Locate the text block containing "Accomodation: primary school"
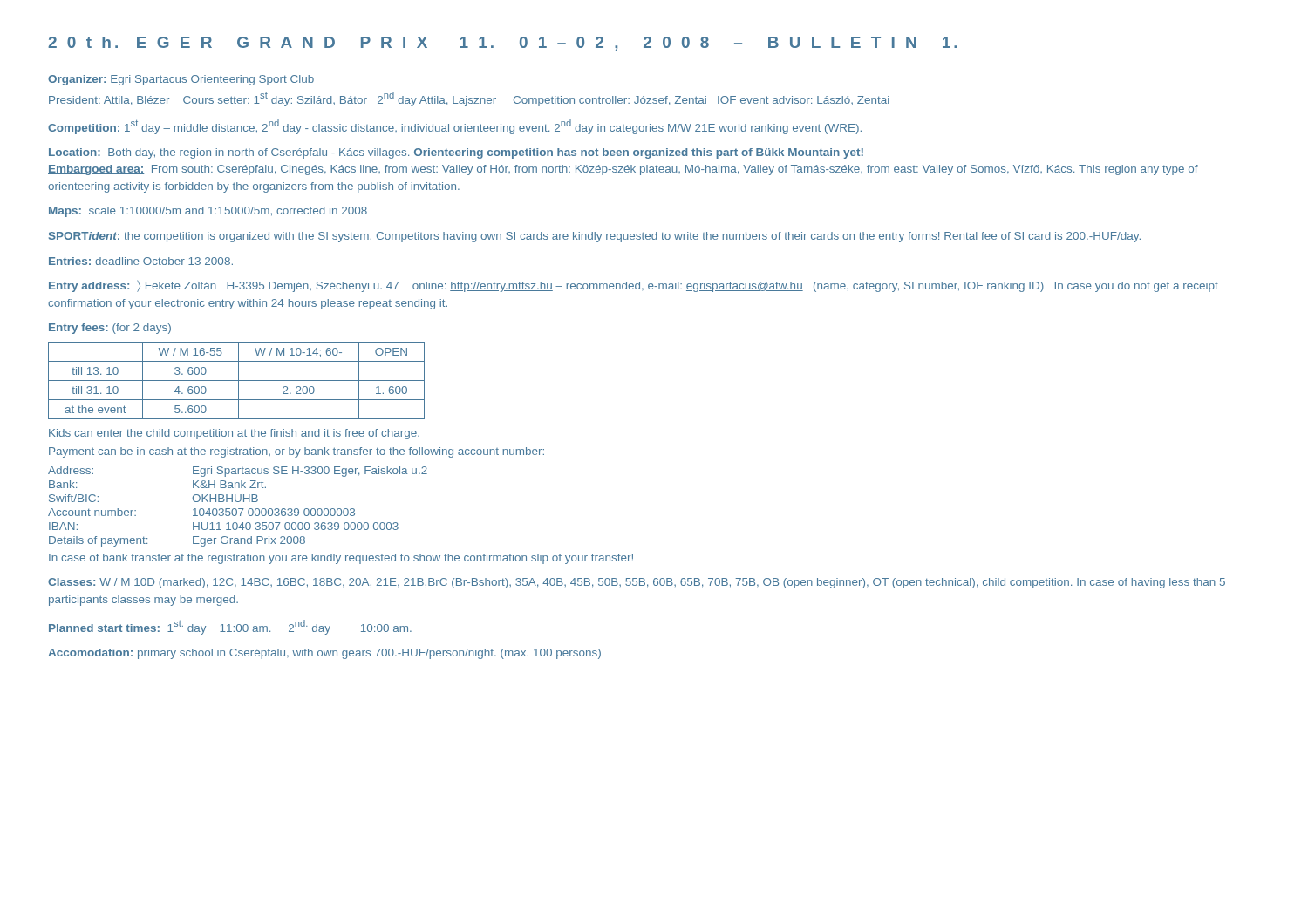Screen dimensions: 924x1308 (324, 654)
